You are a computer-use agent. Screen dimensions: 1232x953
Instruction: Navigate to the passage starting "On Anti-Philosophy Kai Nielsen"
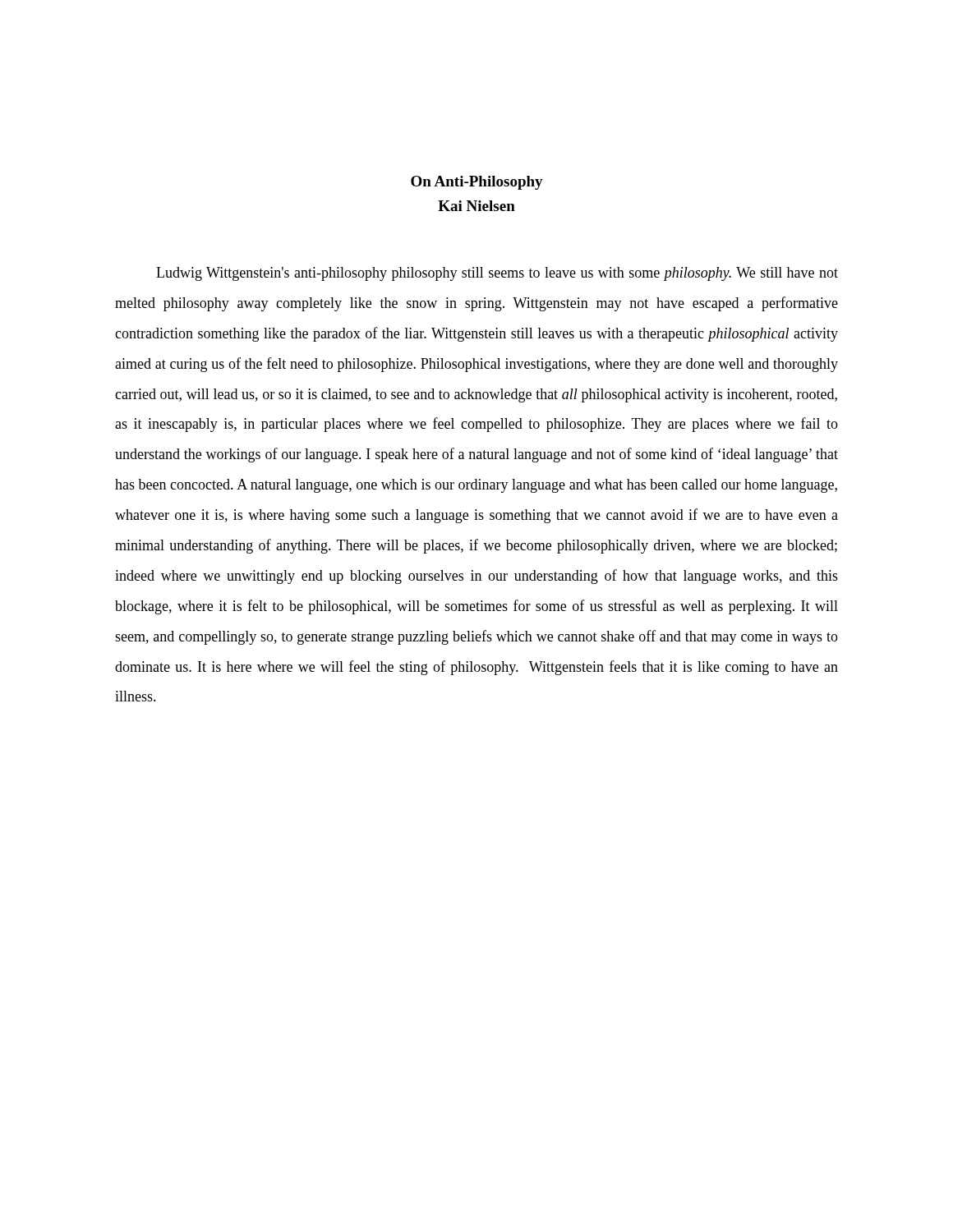coord(476,194)
